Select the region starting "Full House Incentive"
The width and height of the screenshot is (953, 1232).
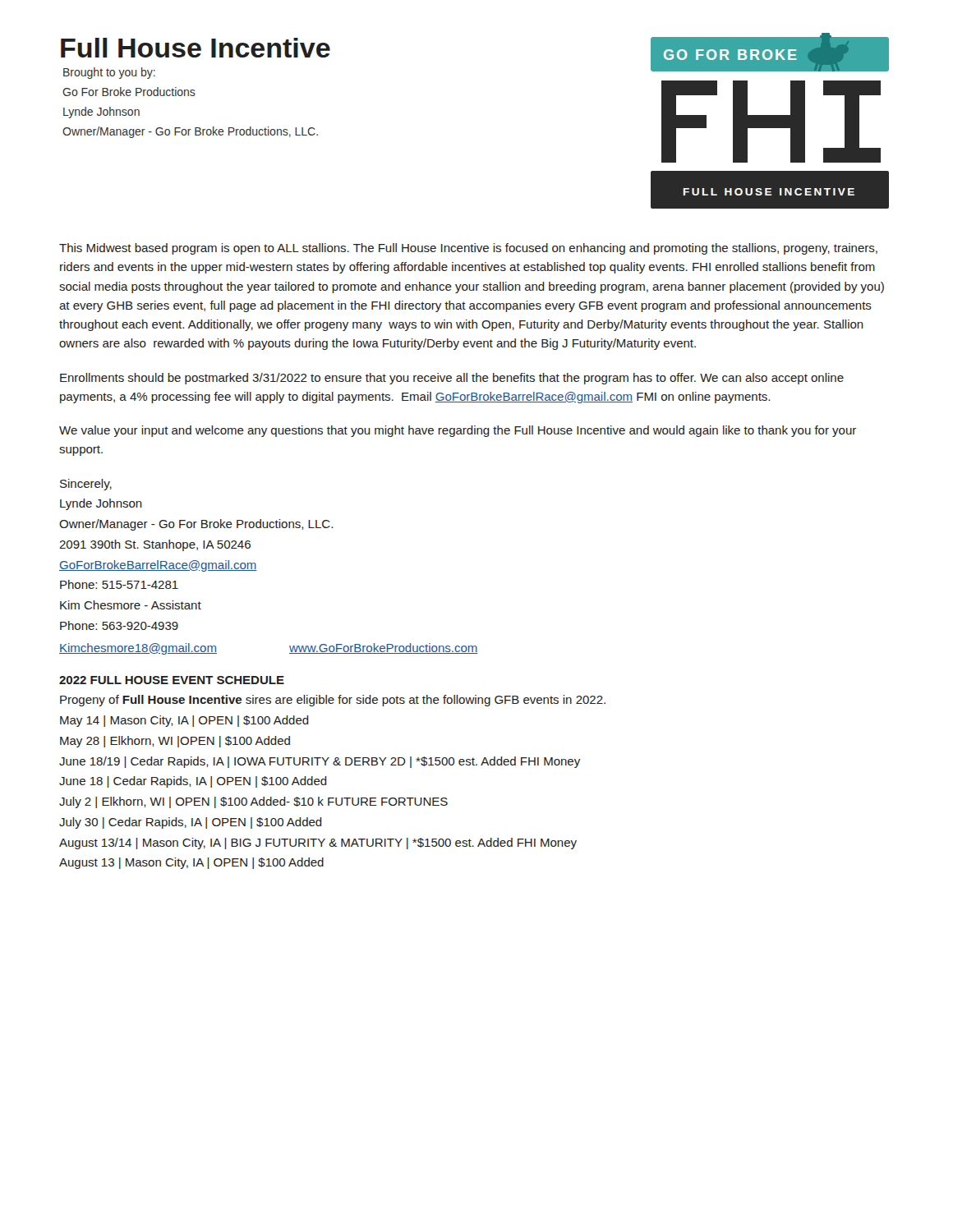195,48
